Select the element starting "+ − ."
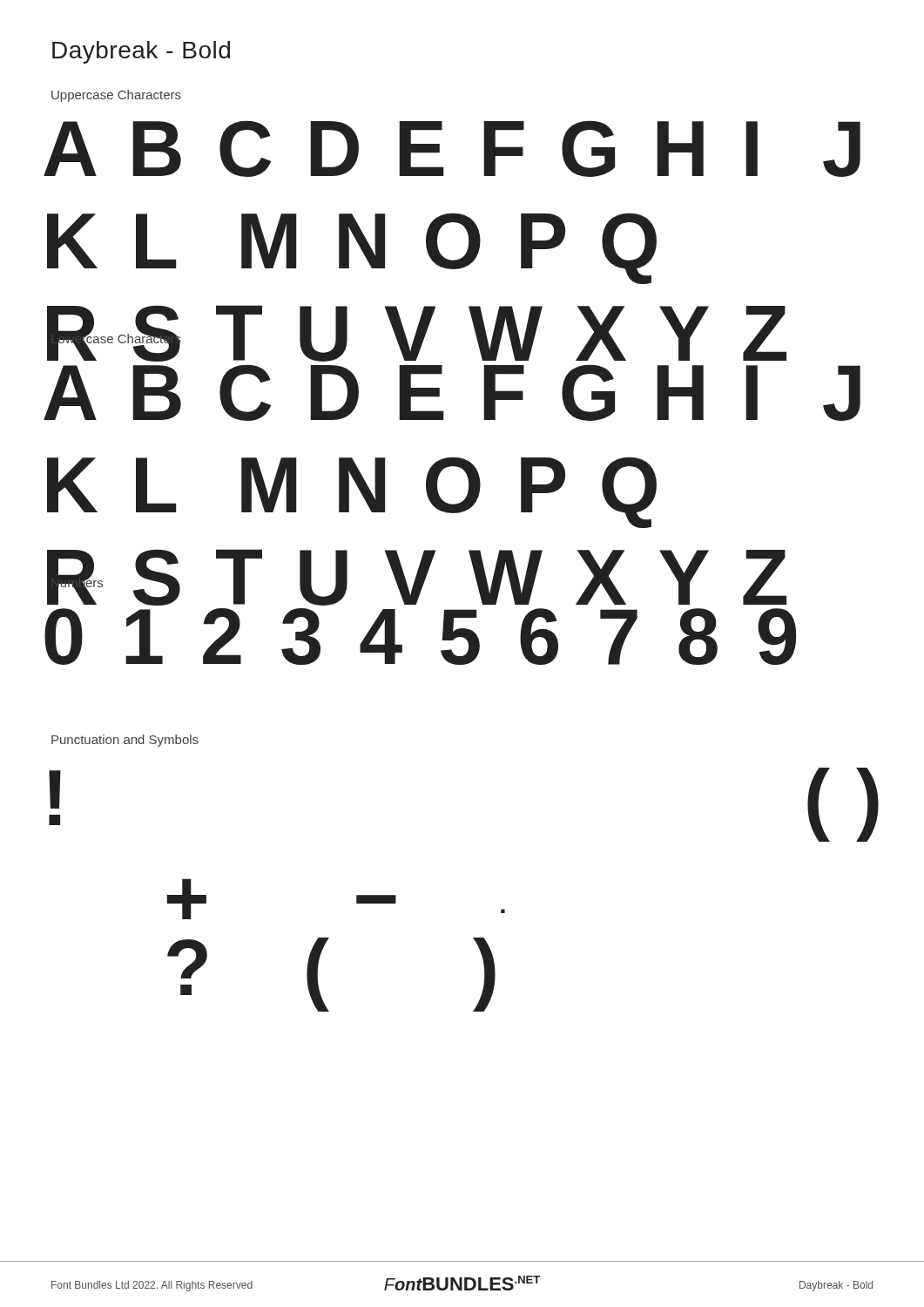This screenshot has width=924, height=1307. (186, 899)
